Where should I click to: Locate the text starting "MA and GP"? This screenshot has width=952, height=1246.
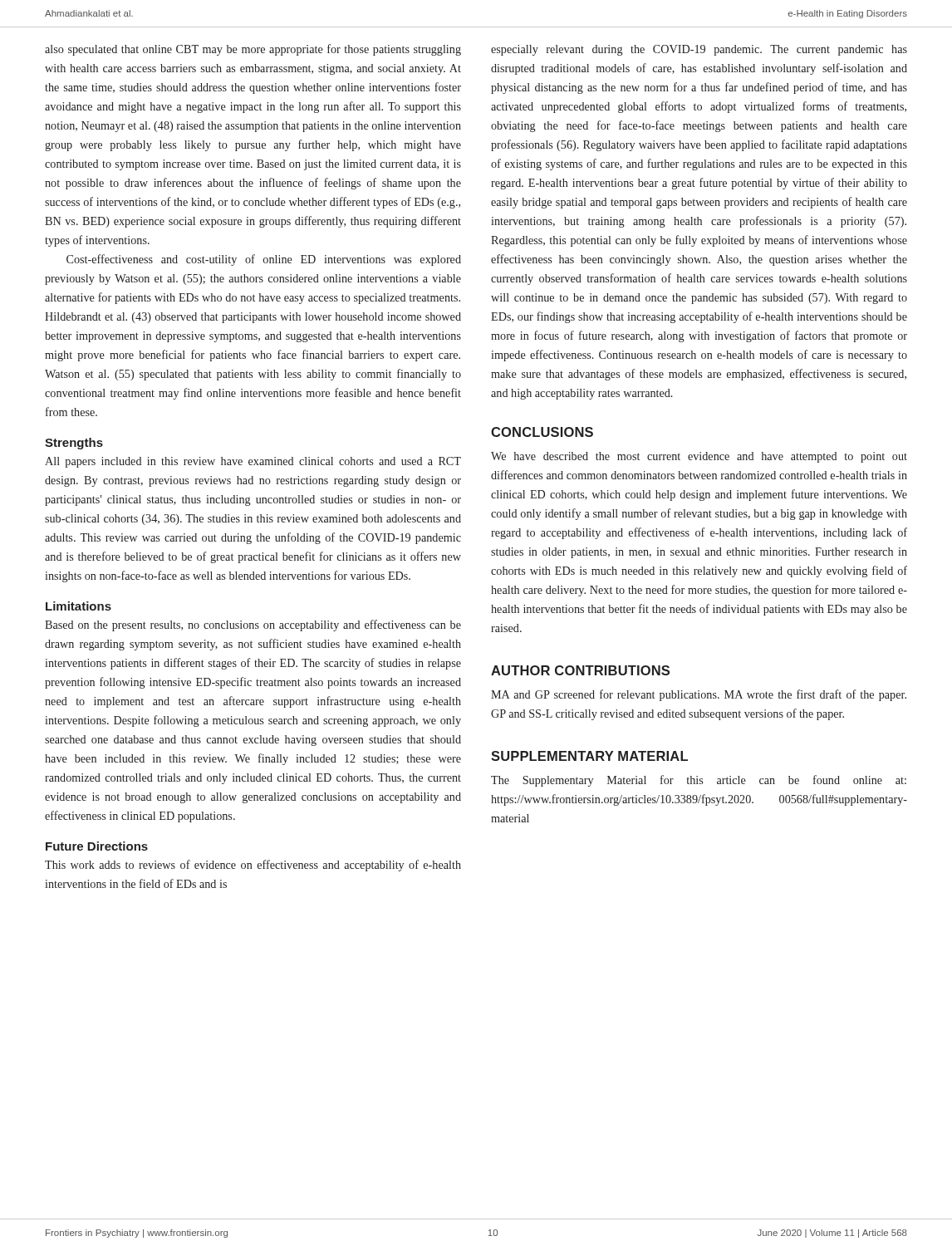click(x=699, y=704)
